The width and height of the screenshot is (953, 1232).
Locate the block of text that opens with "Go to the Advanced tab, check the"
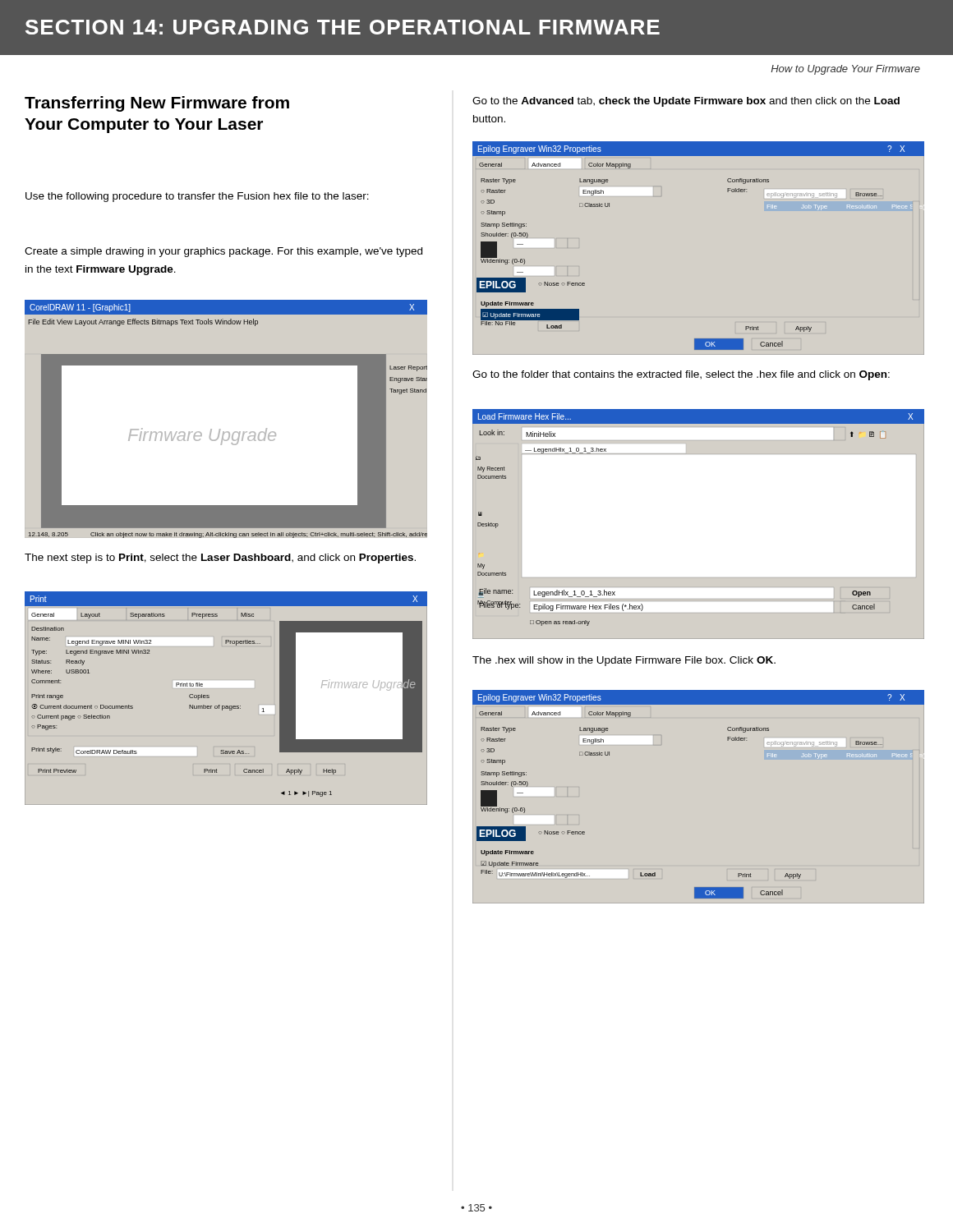click(686, 110)
